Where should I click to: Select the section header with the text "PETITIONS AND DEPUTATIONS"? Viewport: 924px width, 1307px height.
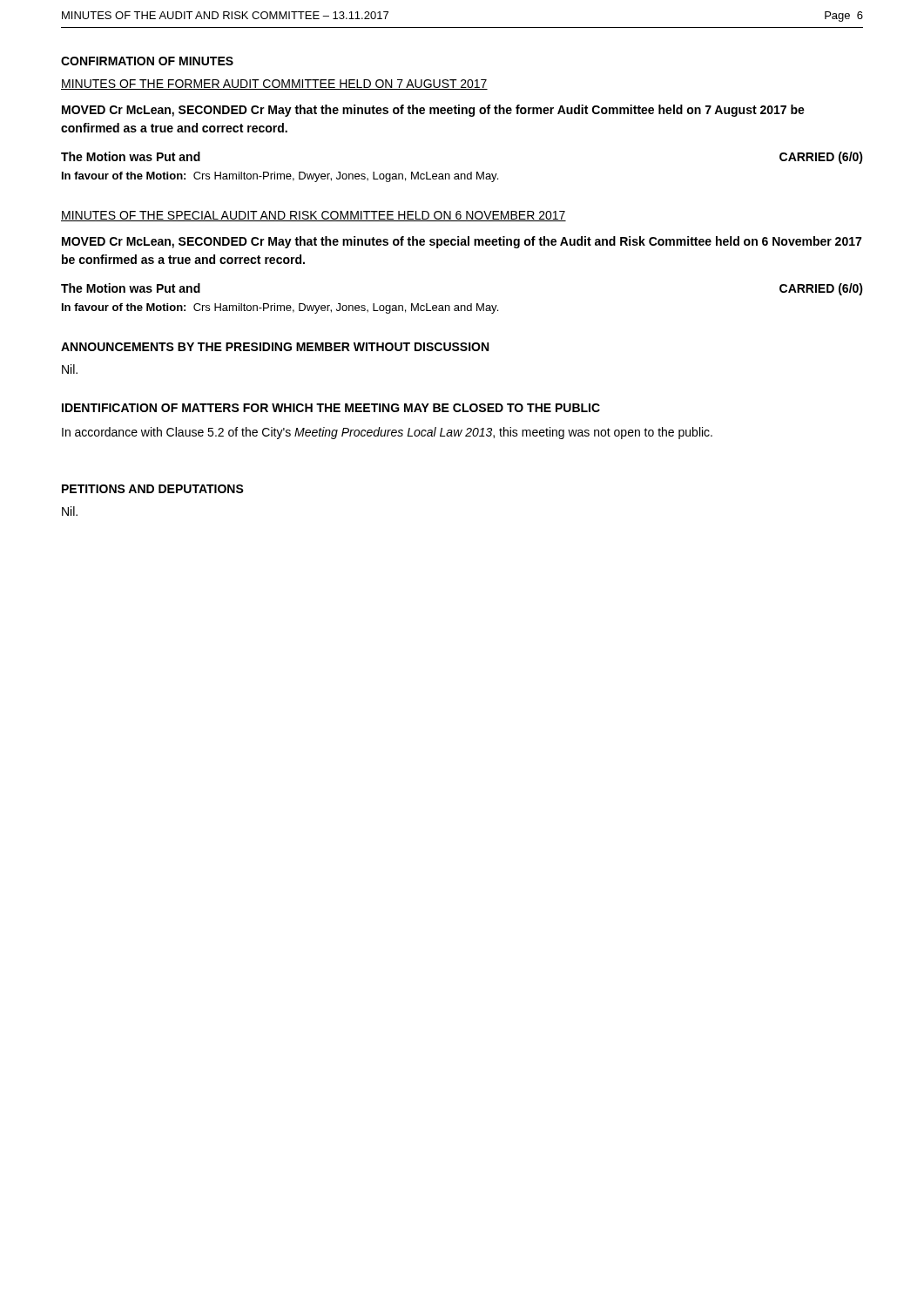point(152,489)
